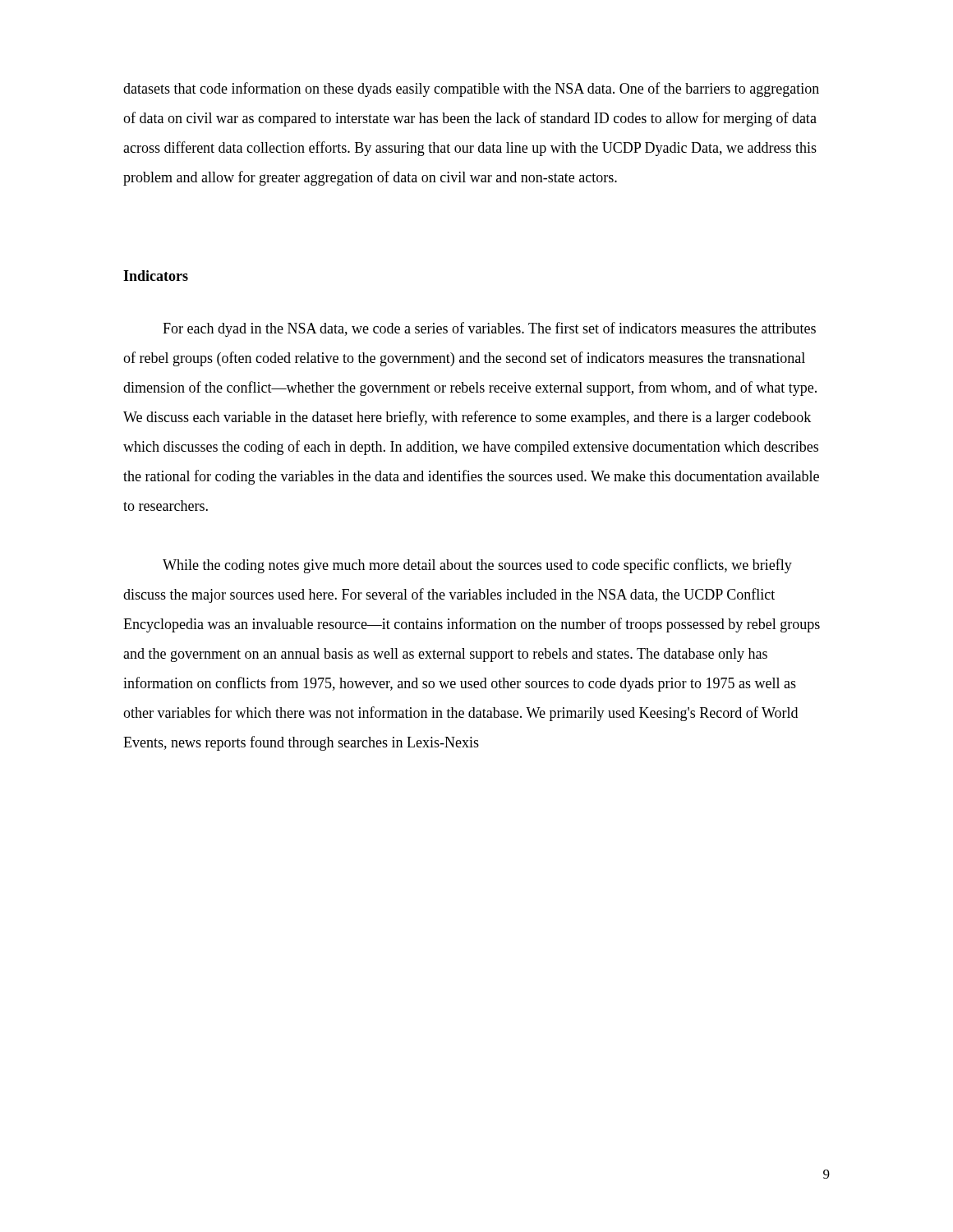Point to the block beginning "For each dyad in"
This screenshot has height=1232, width=953.
(x=476, y=417)
